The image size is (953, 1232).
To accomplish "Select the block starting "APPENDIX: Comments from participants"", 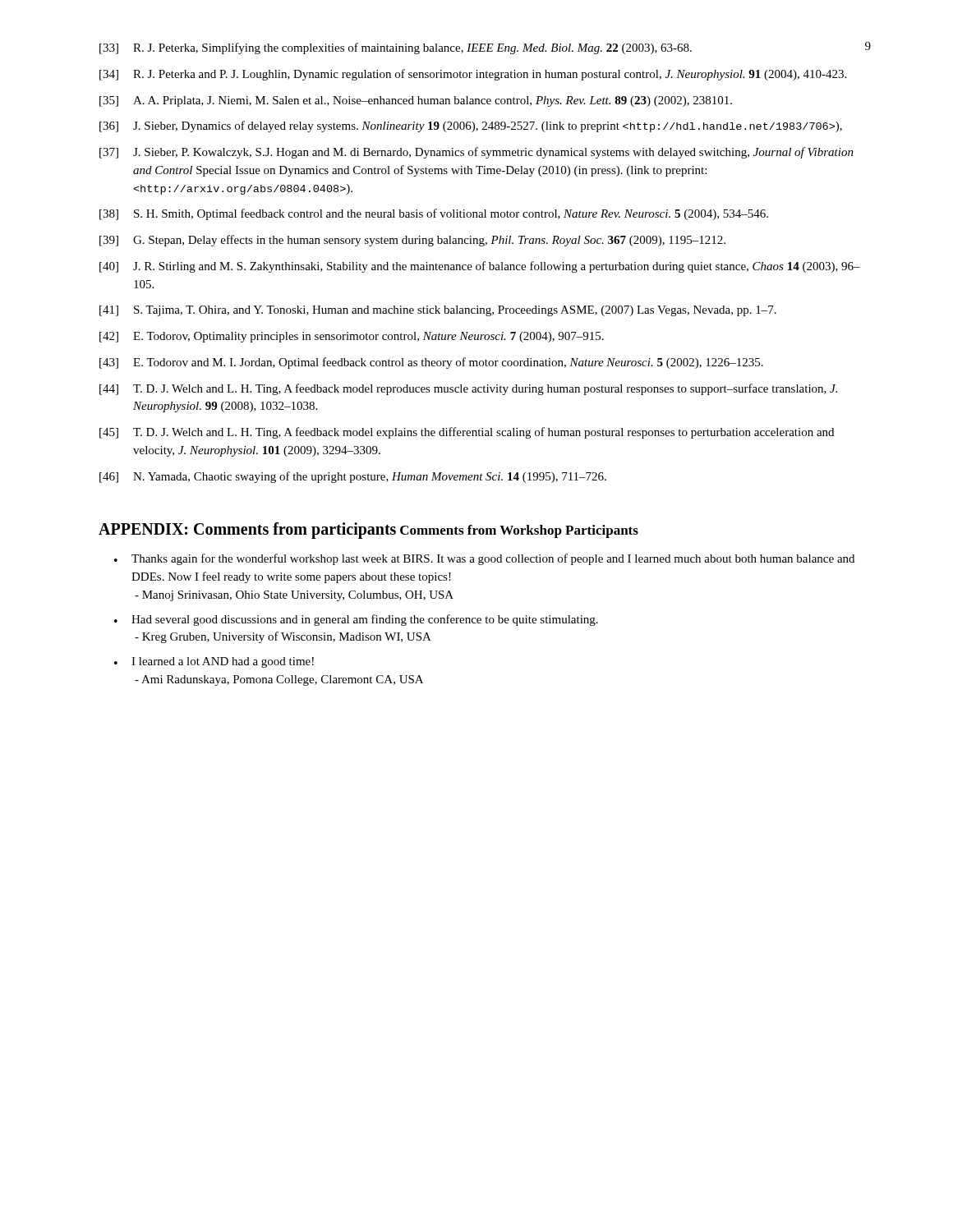I will [247, 529].
